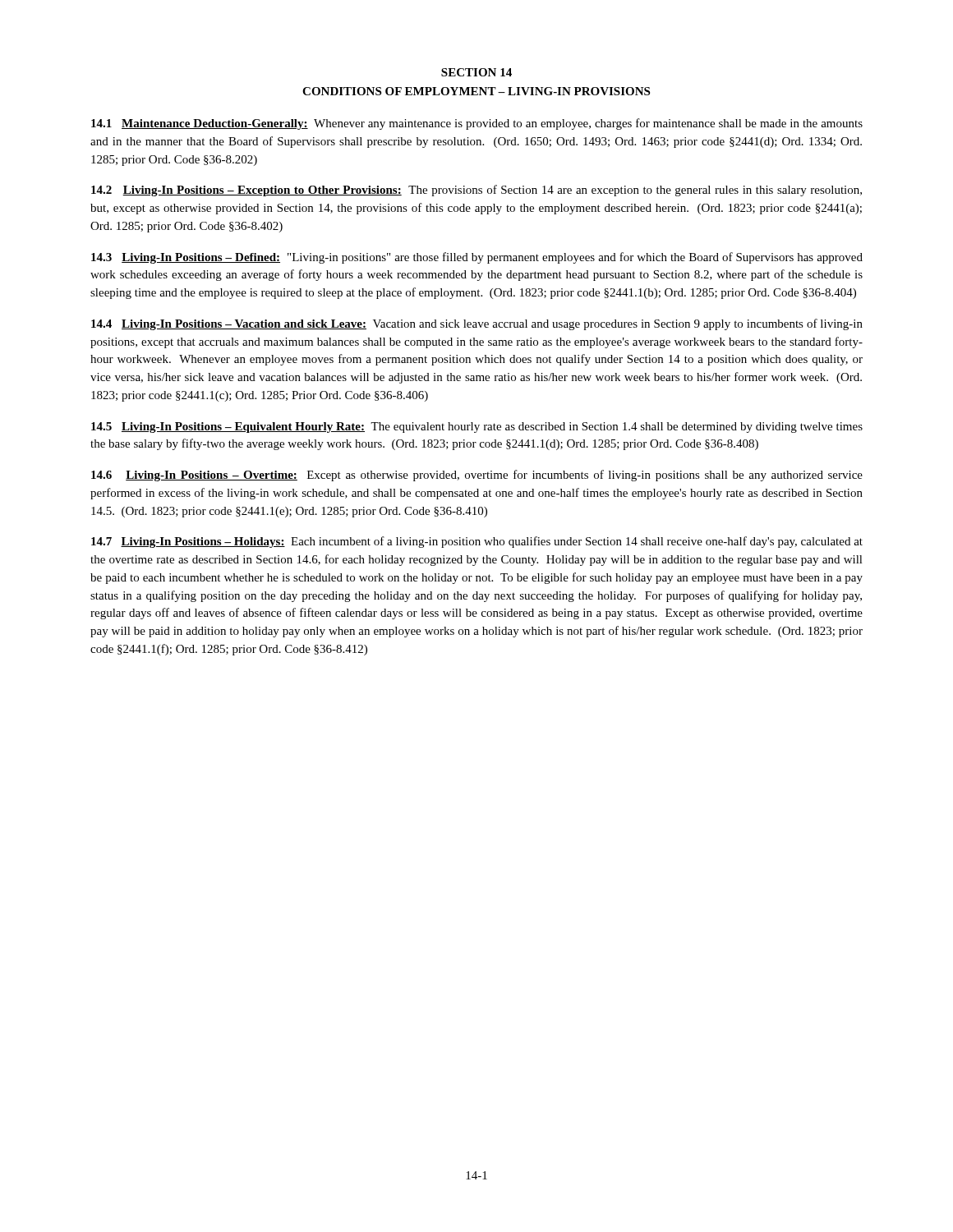This screenshot has height=1232, width=953.
Task: Select the element starting "CONDITIONS OF EMPLOYMENT – LIVING-IN"
Action: [x=476, y=91]
